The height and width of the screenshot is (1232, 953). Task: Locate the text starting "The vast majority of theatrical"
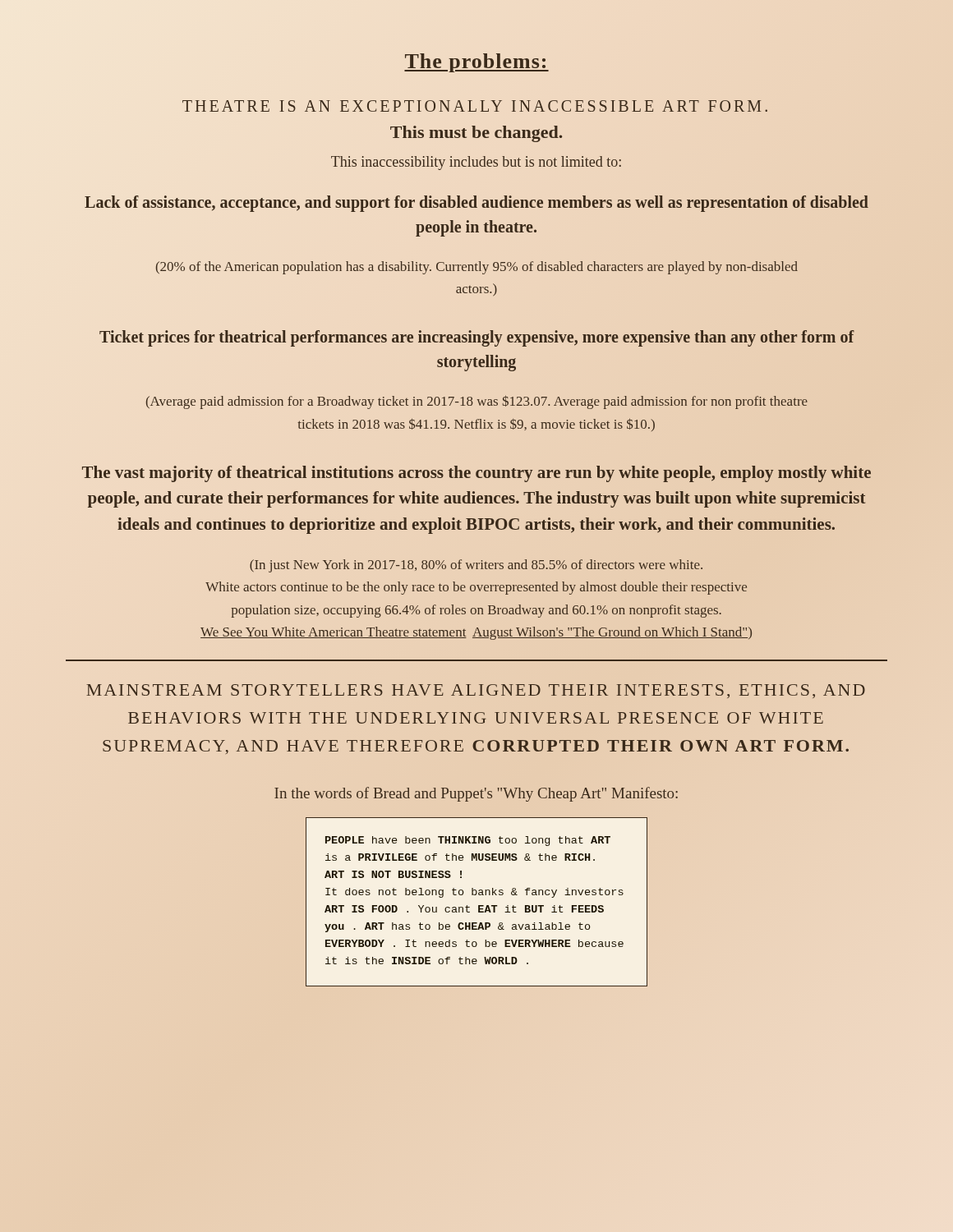[x=476, y=499]
